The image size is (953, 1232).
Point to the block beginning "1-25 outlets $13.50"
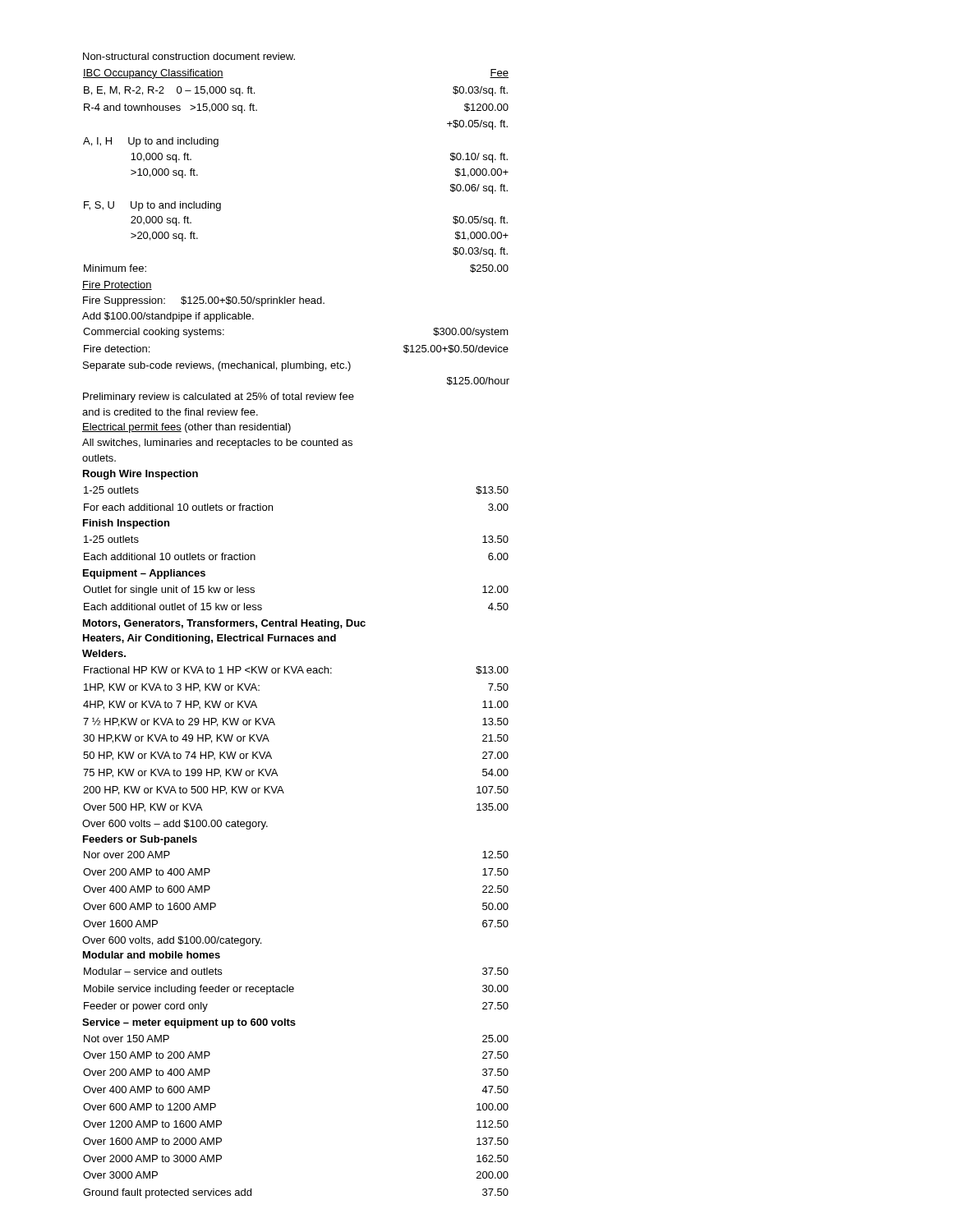click(113, 490)
